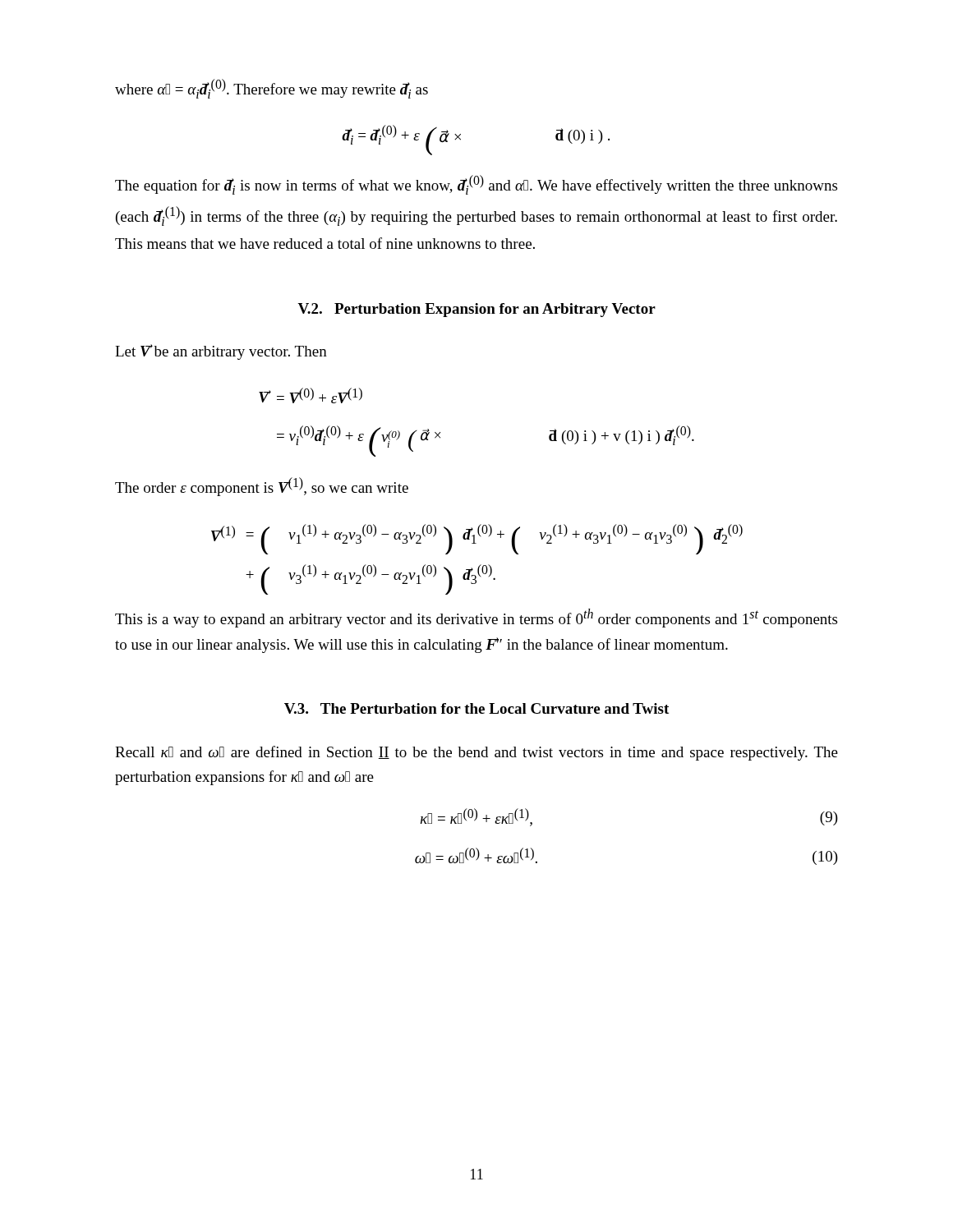
Task: Click on the text block that reads "where α⃗ = αid⃗i(0). Therefore"
Action: (272, 89)
